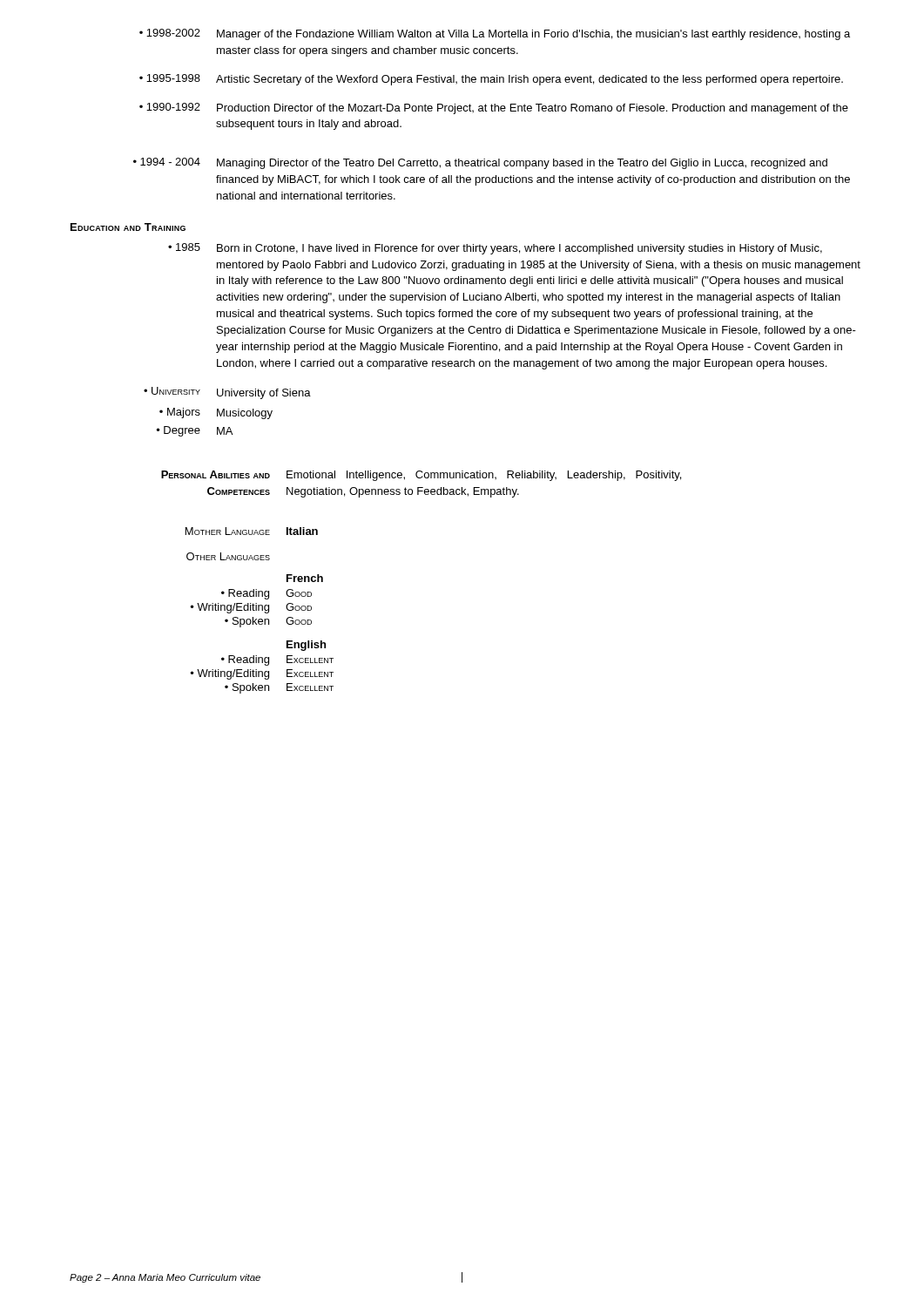The height and width of the screenshot is (1307, 924).
Task: Select the element starting "• Writing/Editing Excellent"
Action: [x=202, y=673]
